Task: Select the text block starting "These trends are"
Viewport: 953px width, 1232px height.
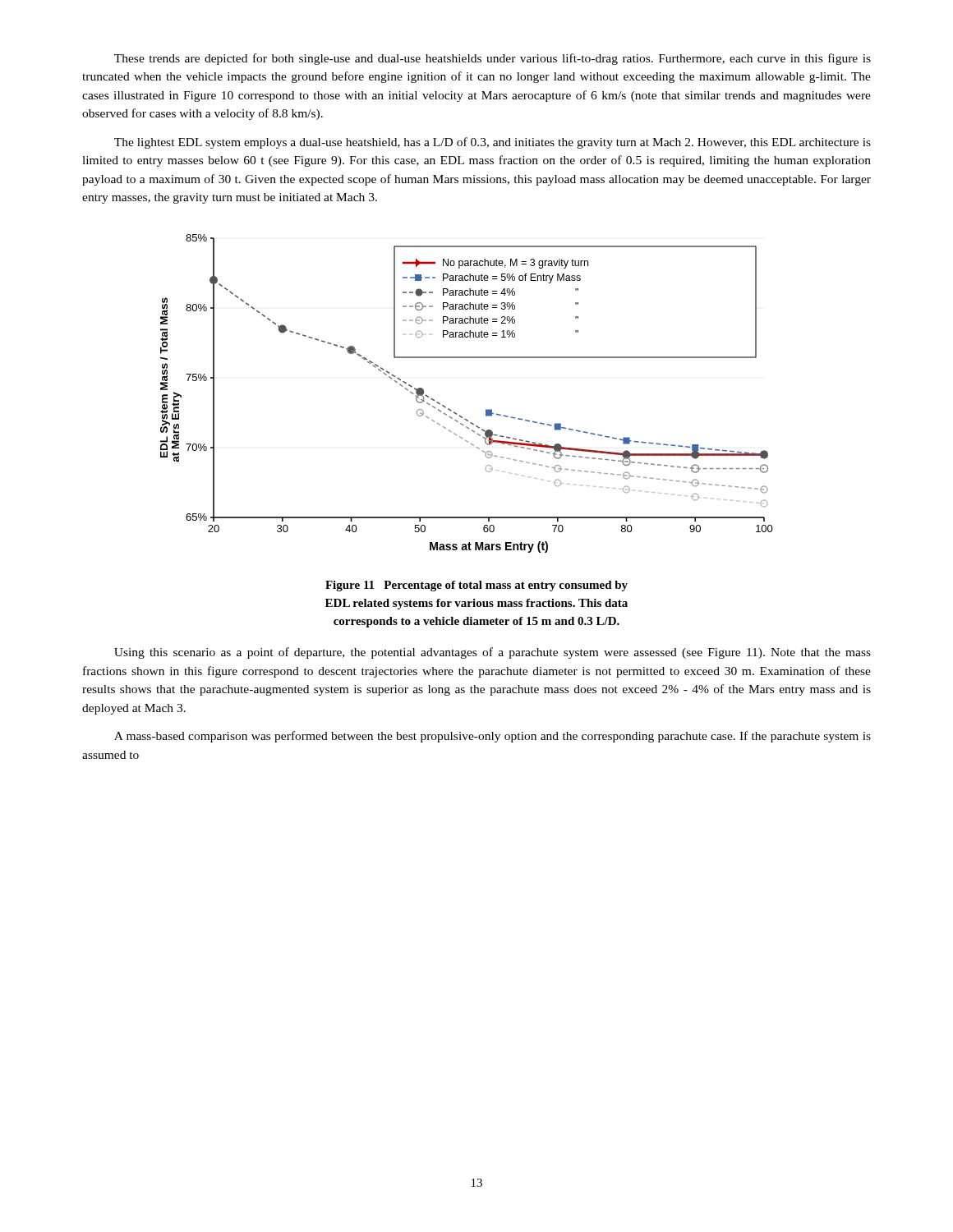Action: coord(476,86)
